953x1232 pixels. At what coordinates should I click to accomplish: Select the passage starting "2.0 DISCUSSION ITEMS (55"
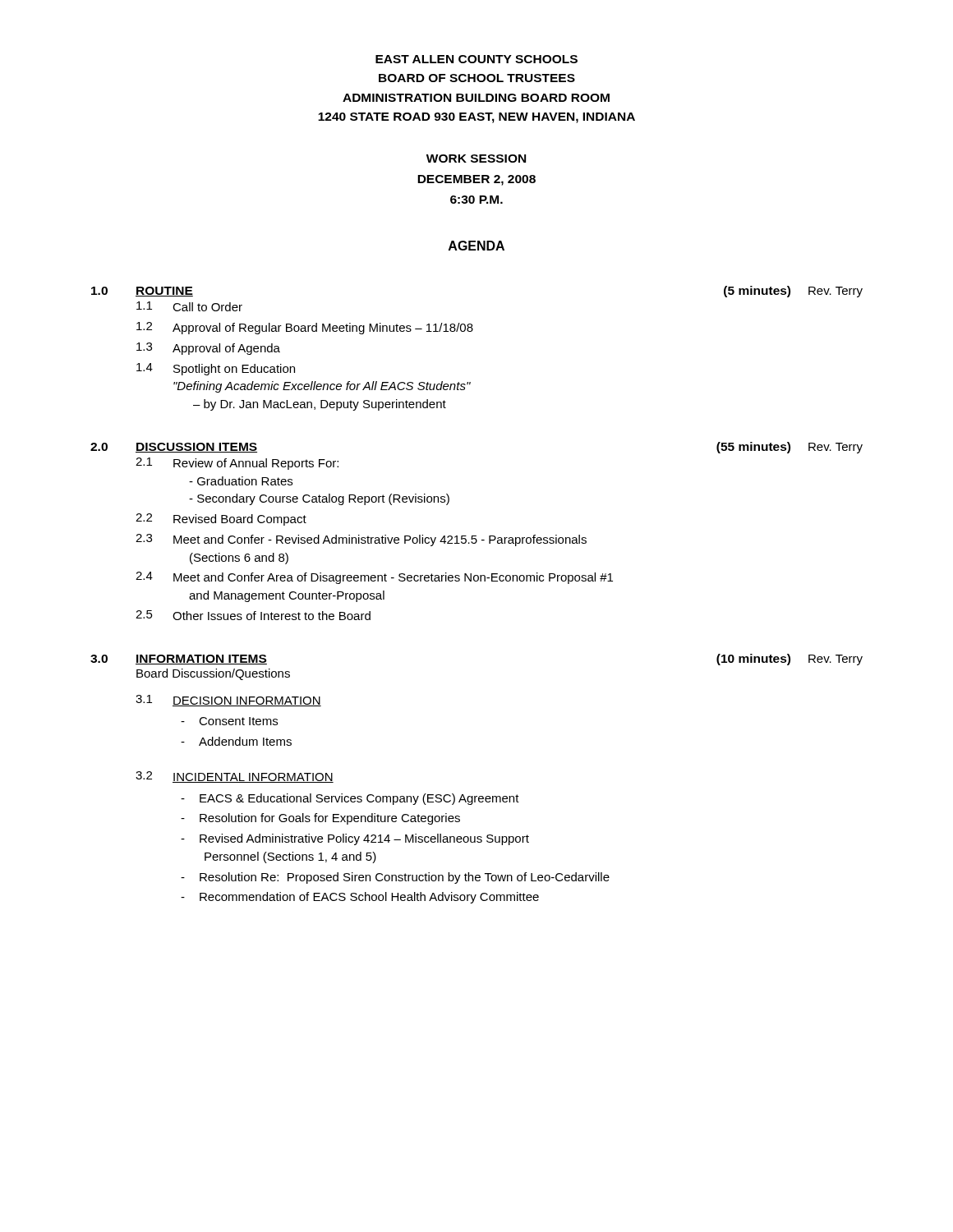click(x=476, y=532)
